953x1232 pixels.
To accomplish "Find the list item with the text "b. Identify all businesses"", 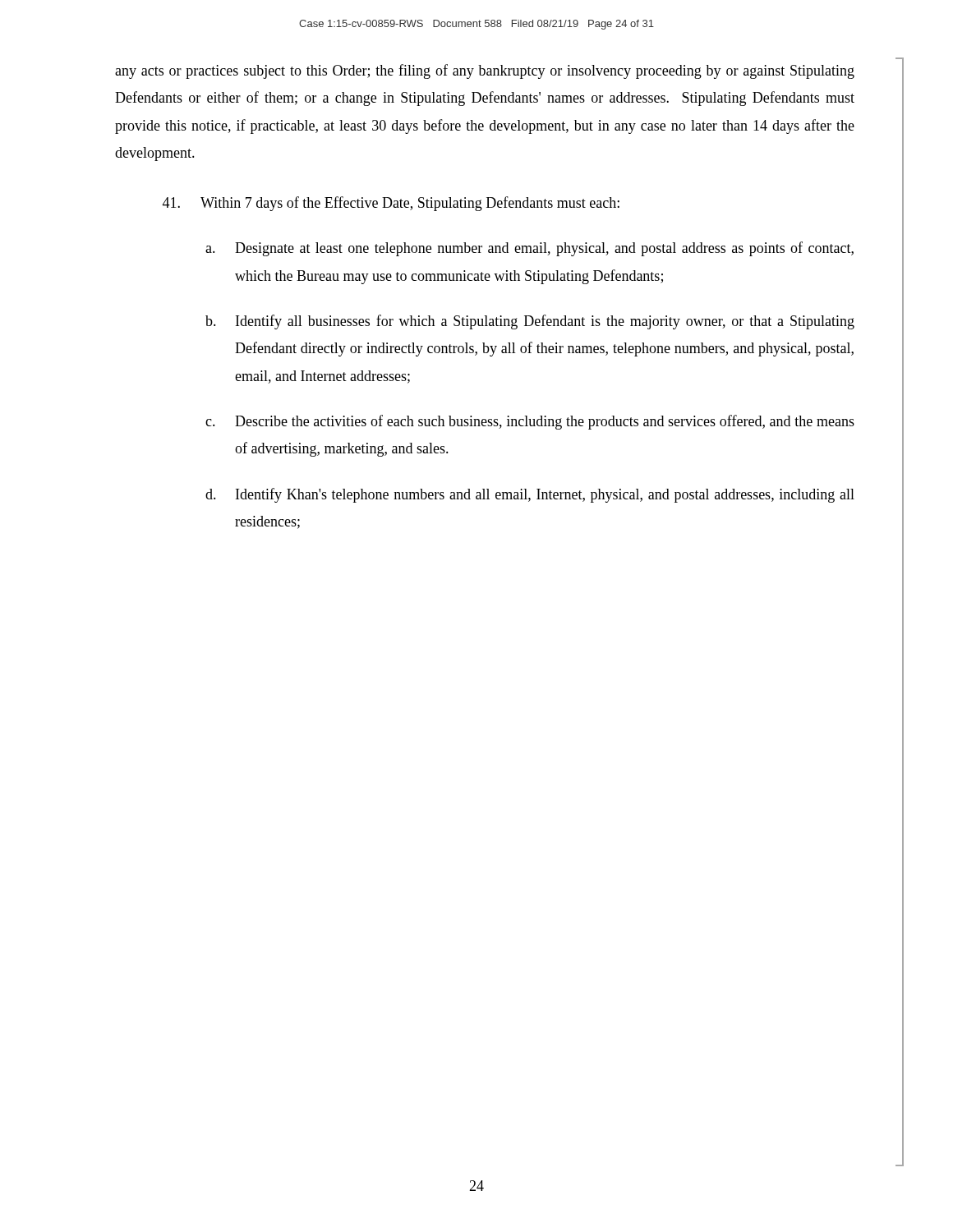I will coord(530,349).
